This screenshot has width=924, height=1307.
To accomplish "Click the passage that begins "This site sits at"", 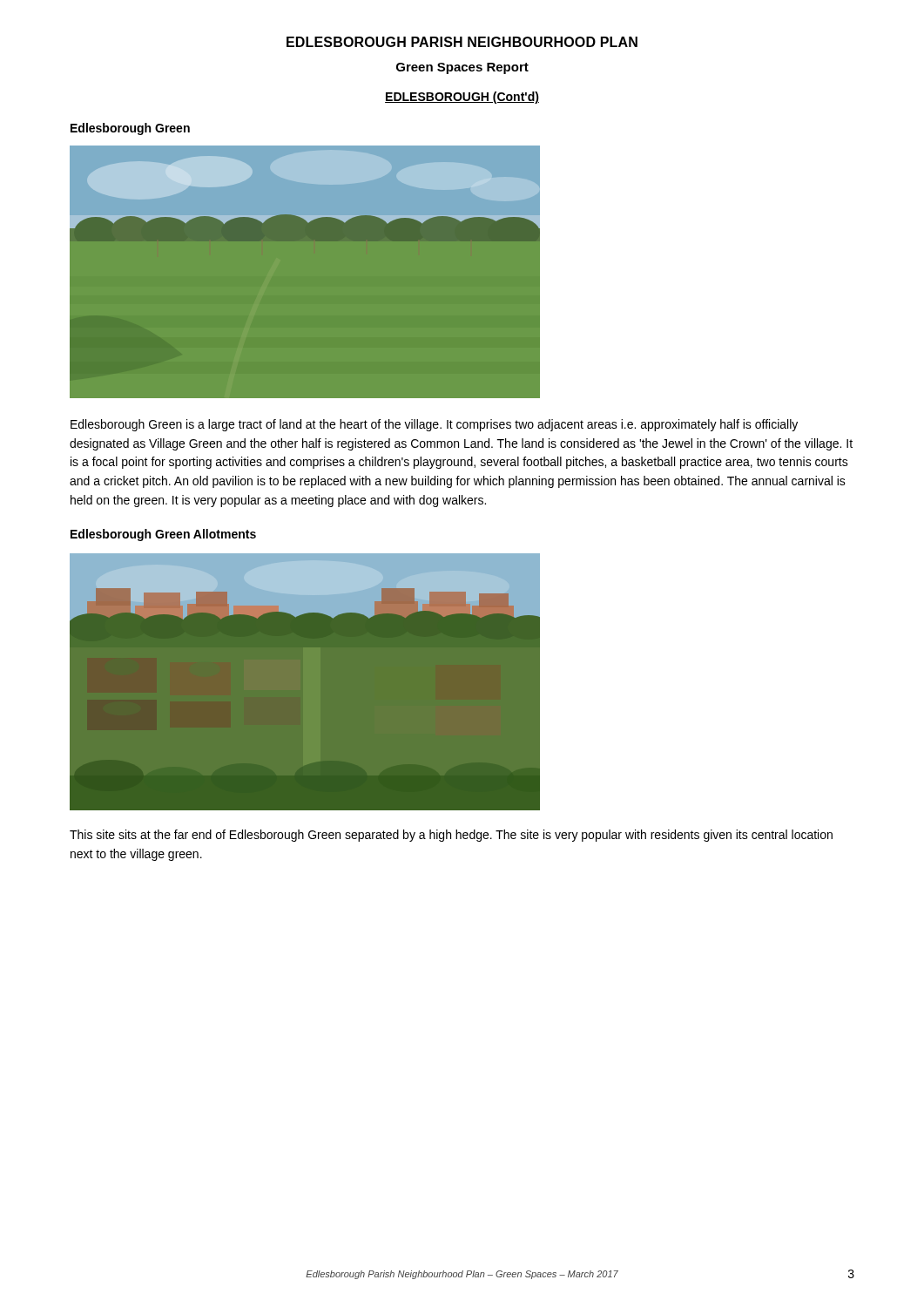I will pyautogui.click(x=451, y=845).
